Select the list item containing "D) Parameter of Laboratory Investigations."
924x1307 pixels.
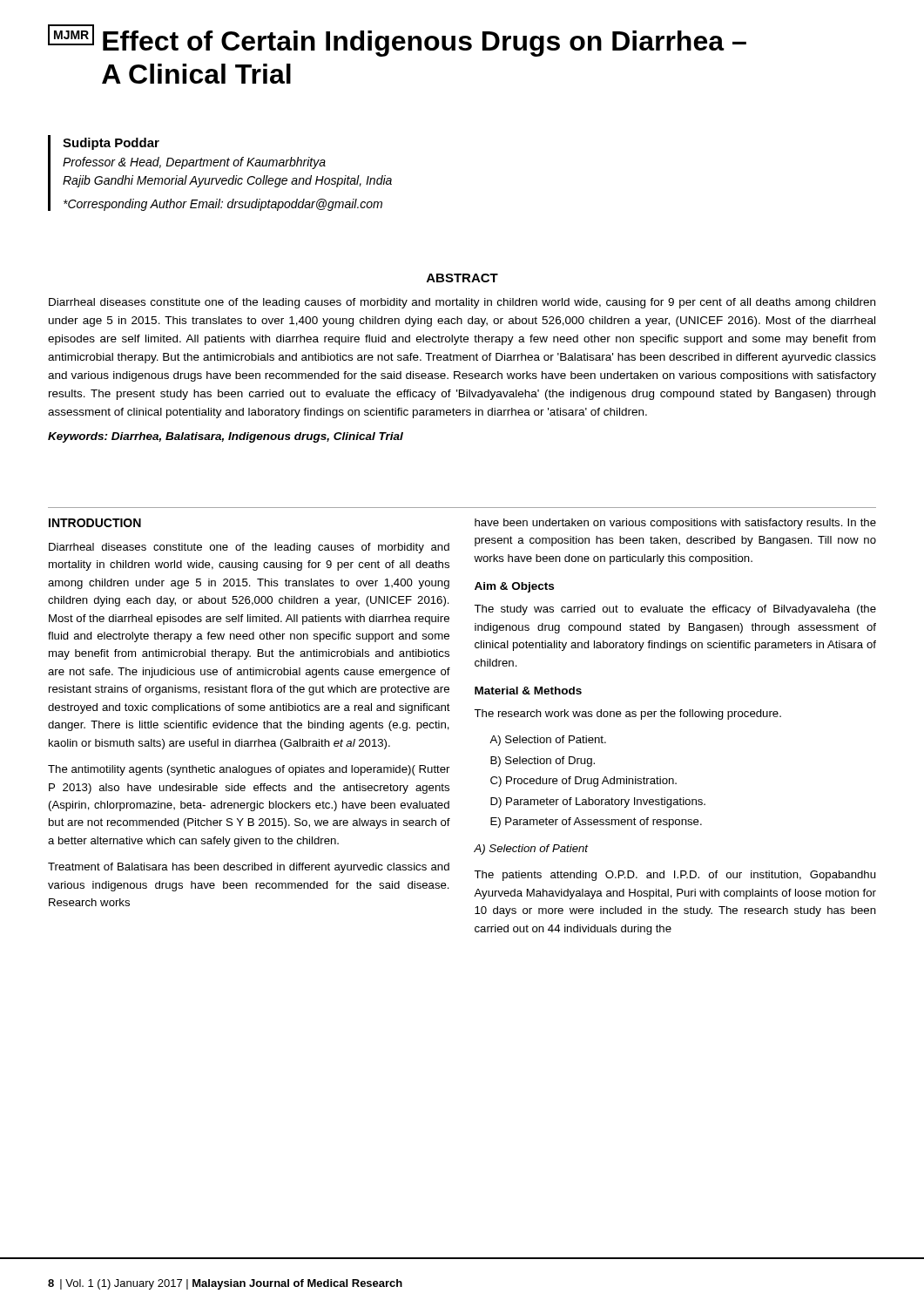(x=598, y=801)
